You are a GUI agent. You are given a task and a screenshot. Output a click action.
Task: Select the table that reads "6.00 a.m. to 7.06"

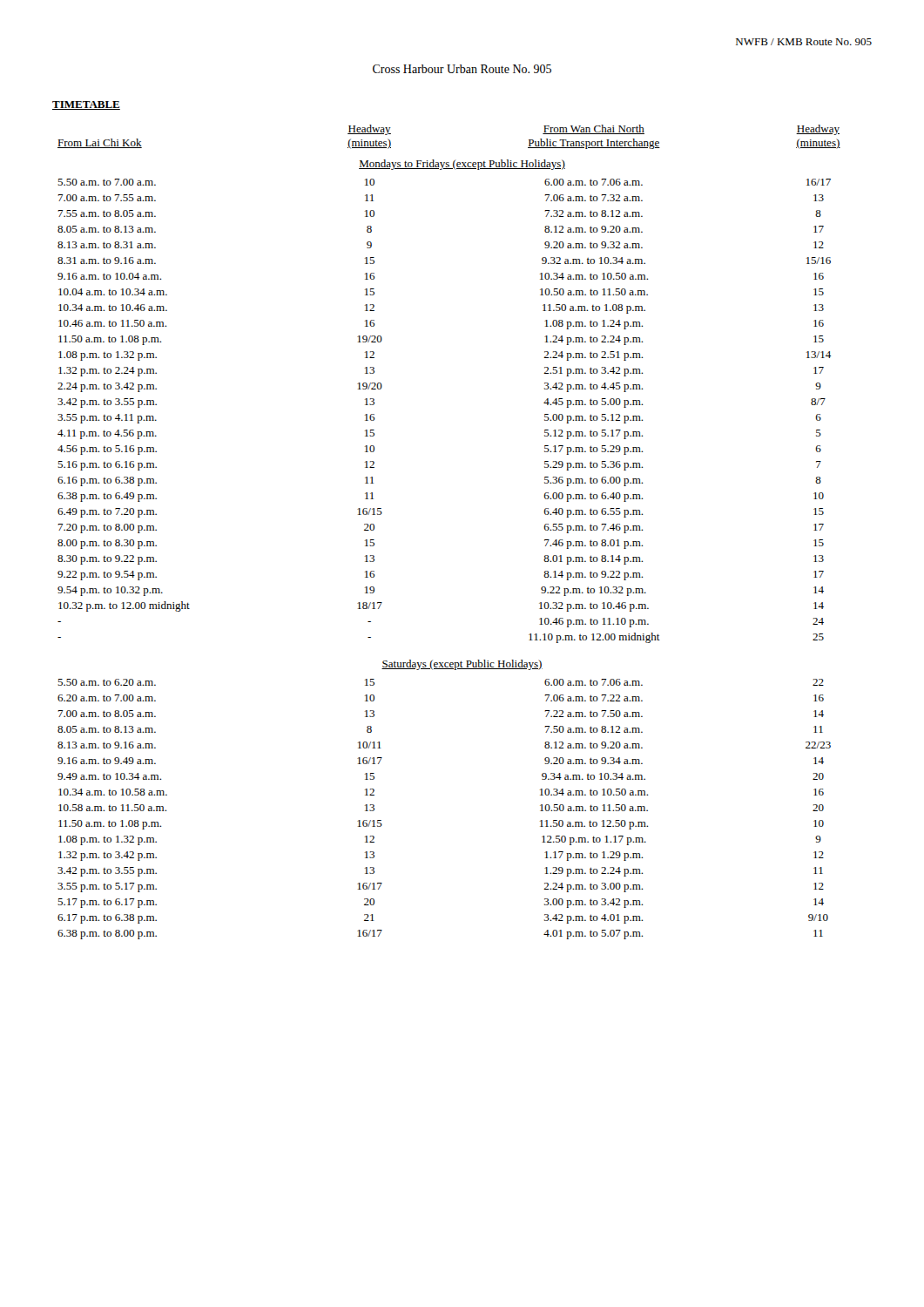462,531
